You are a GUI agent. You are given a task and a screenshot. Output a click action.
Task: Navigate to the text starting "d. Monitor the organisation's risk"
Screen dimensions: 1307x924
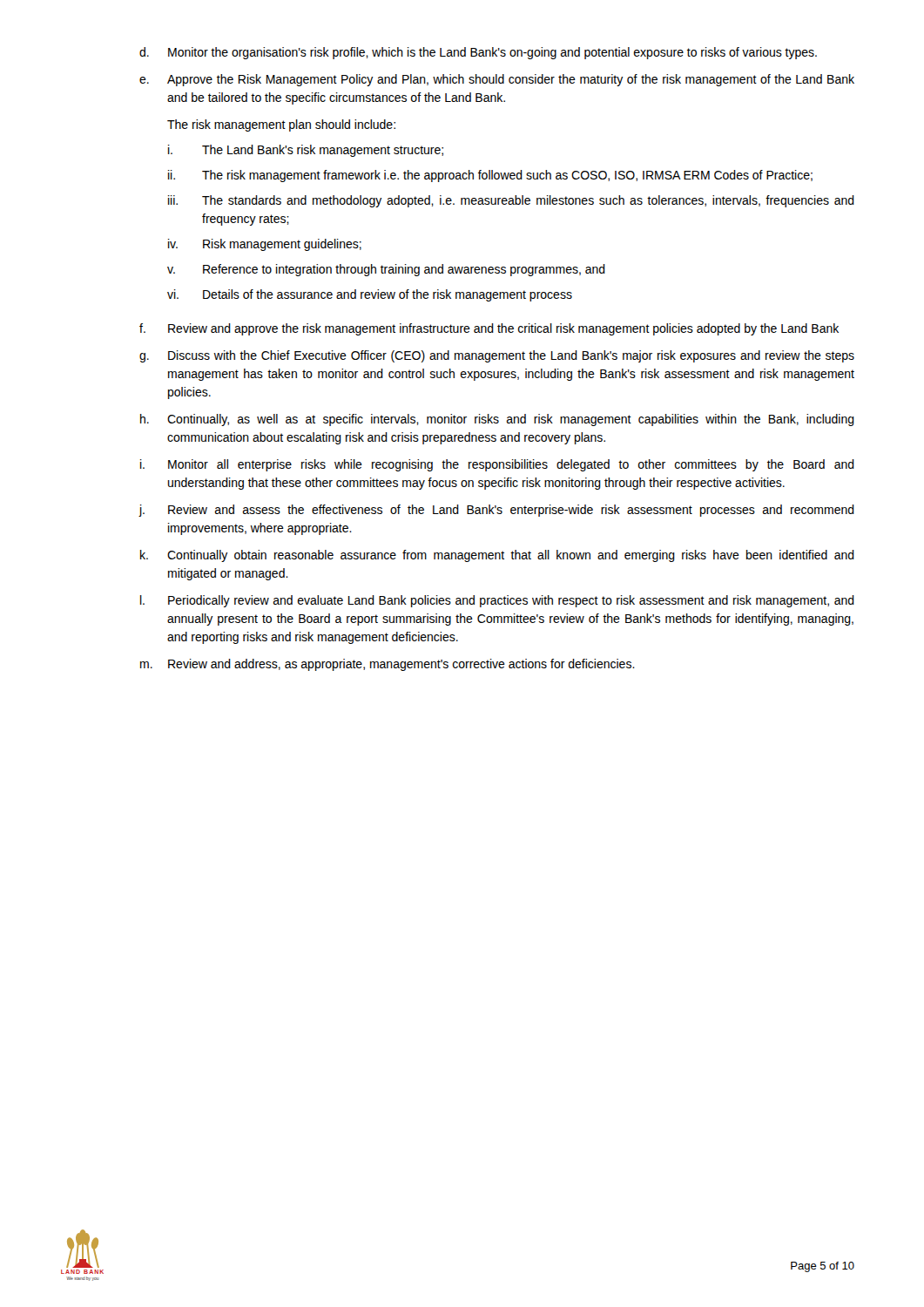497,53
